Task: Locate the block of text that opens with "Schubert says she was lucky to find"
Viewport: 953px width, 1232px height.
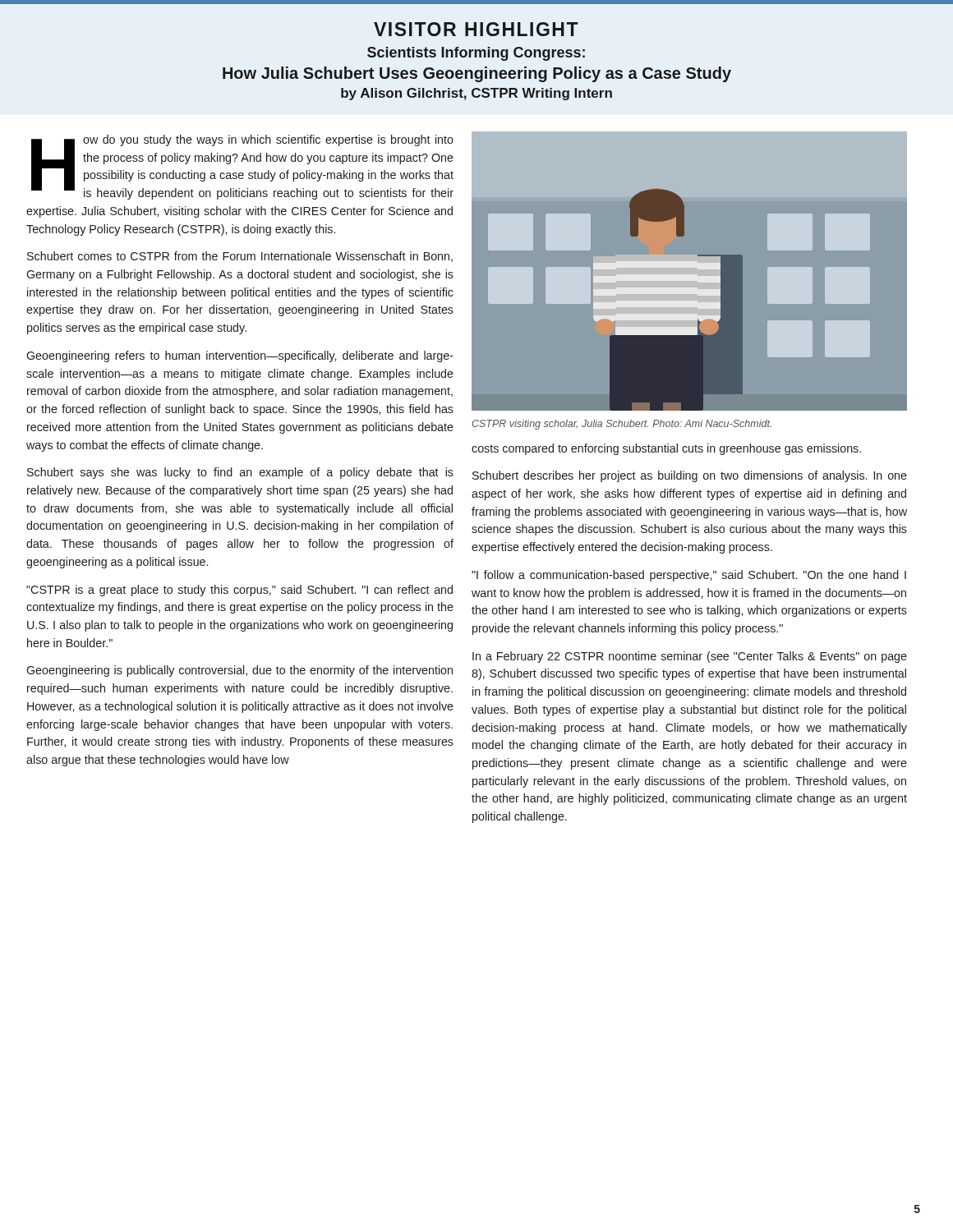Action: [240, 518]
